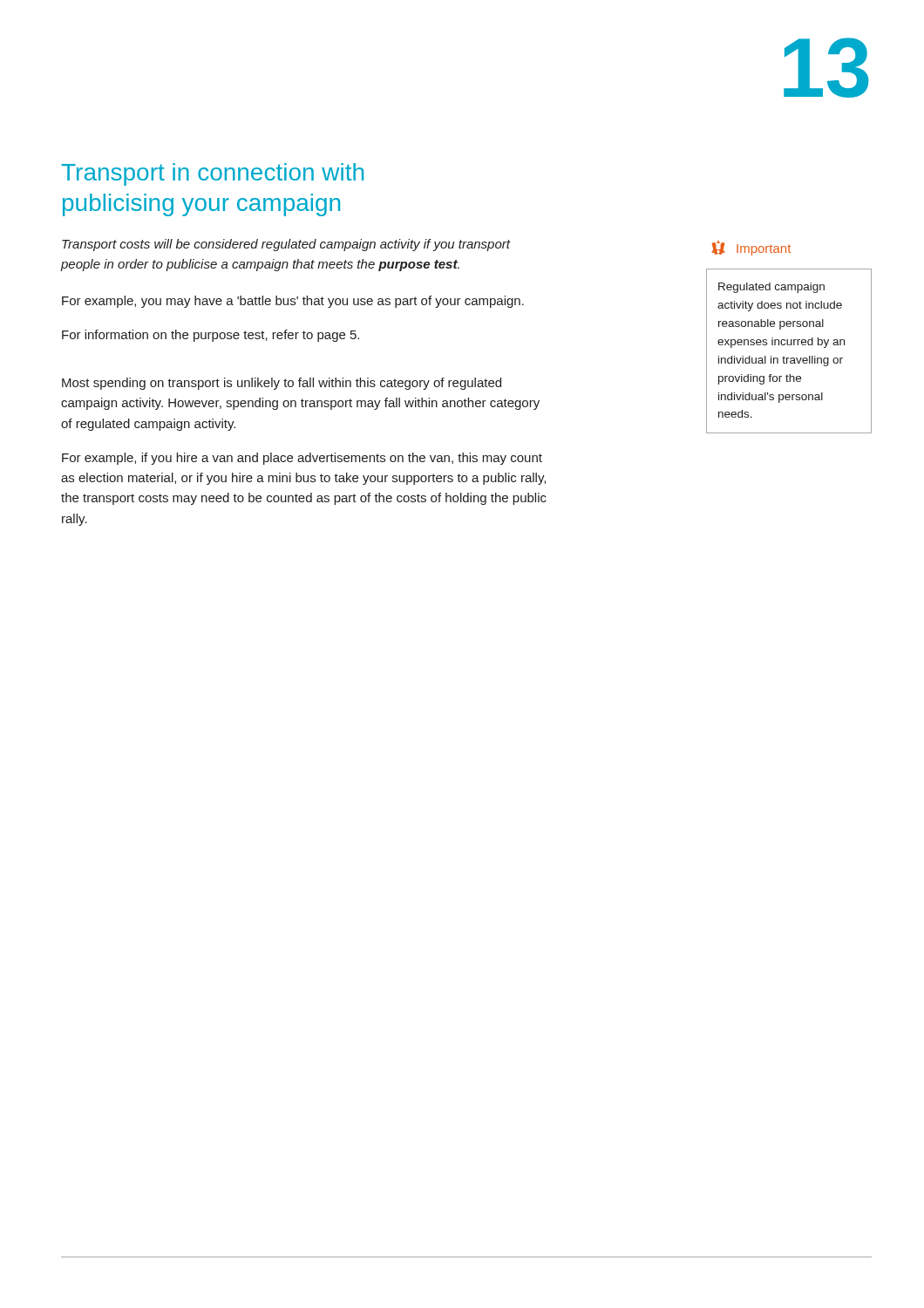Click on the region starting "Transport in connection withpublicising your campaign"
Screen dimensions: 1308x924
click(x=213, y=187)
